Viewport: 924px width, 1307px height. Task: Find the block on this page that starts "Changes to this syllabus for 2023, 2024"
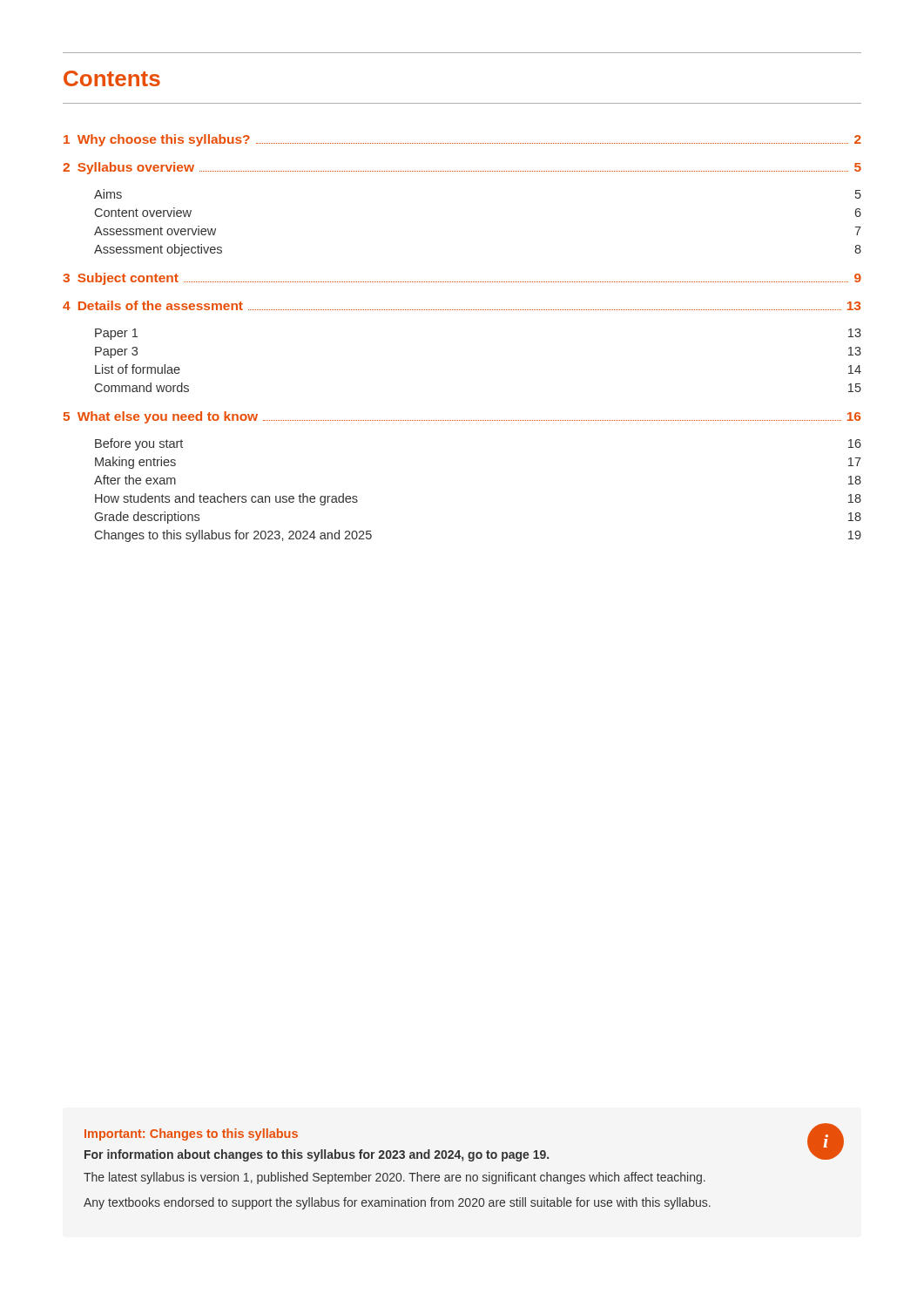pyautogui.click(x=228, y=535)
